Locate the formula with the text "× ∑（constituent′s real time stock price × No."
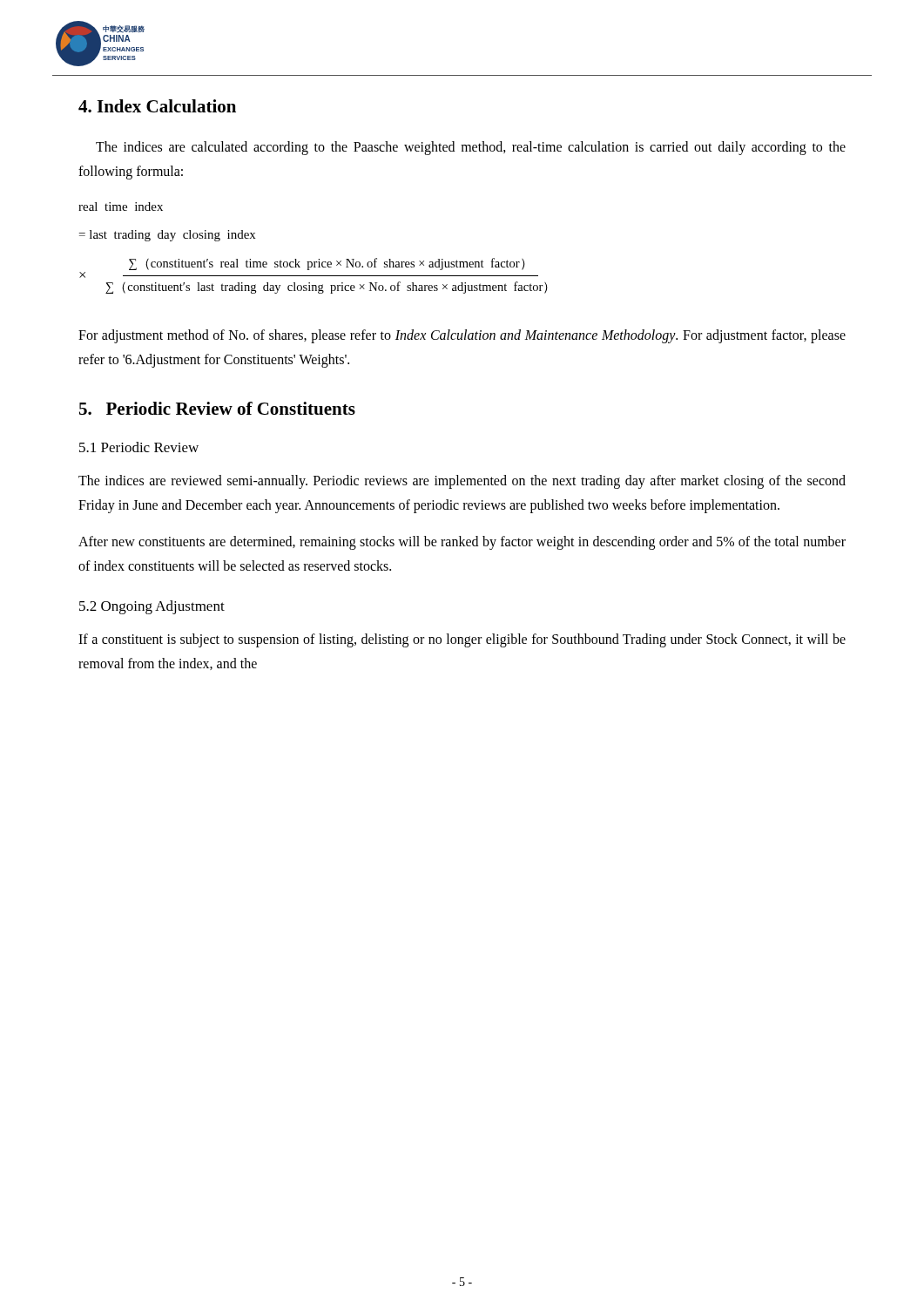Viewport: 924px width, 1307px height. point(320,276)
